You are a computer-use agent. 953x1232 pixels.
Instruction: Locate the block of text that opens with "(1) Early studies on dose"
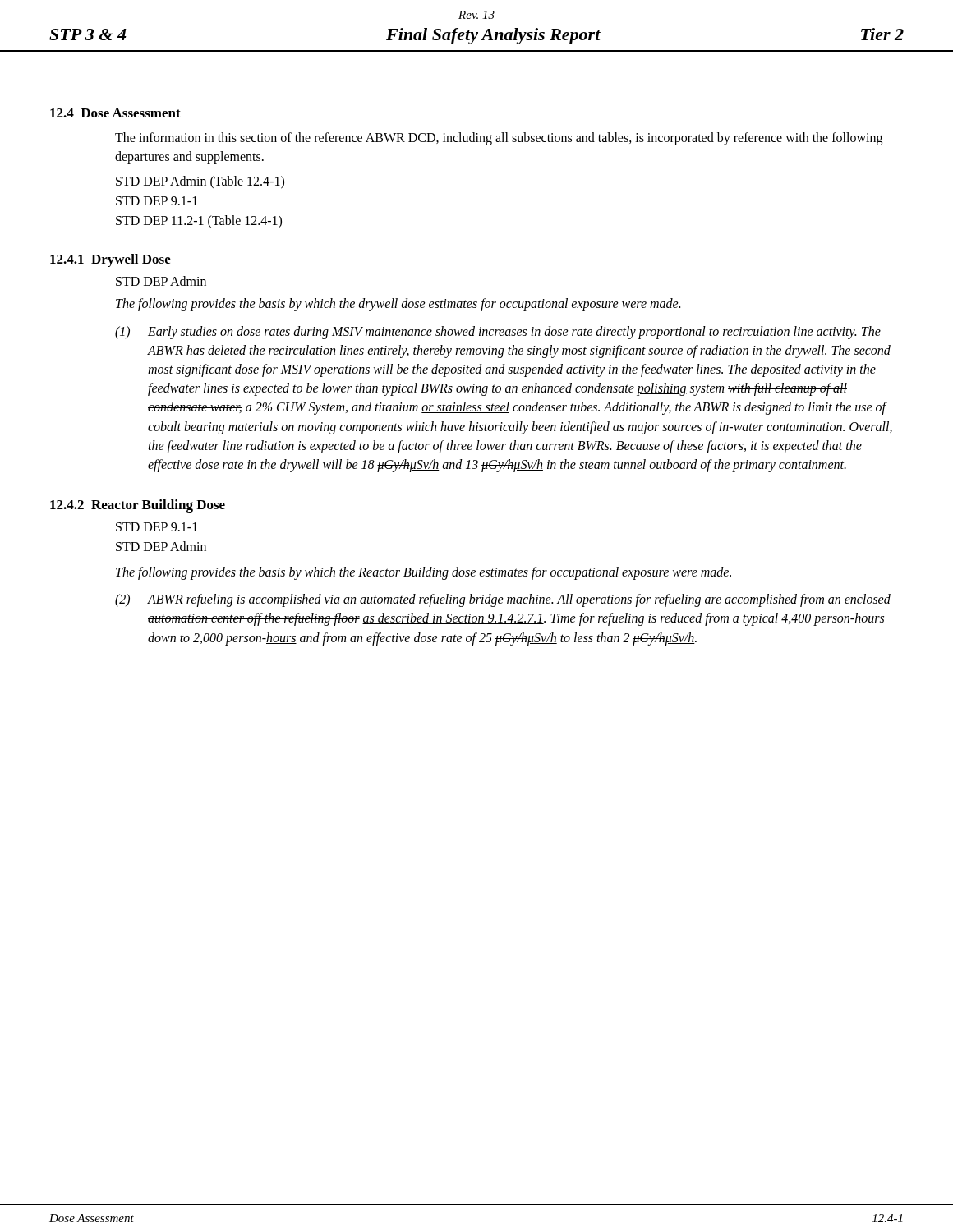[x=509, y=398]
